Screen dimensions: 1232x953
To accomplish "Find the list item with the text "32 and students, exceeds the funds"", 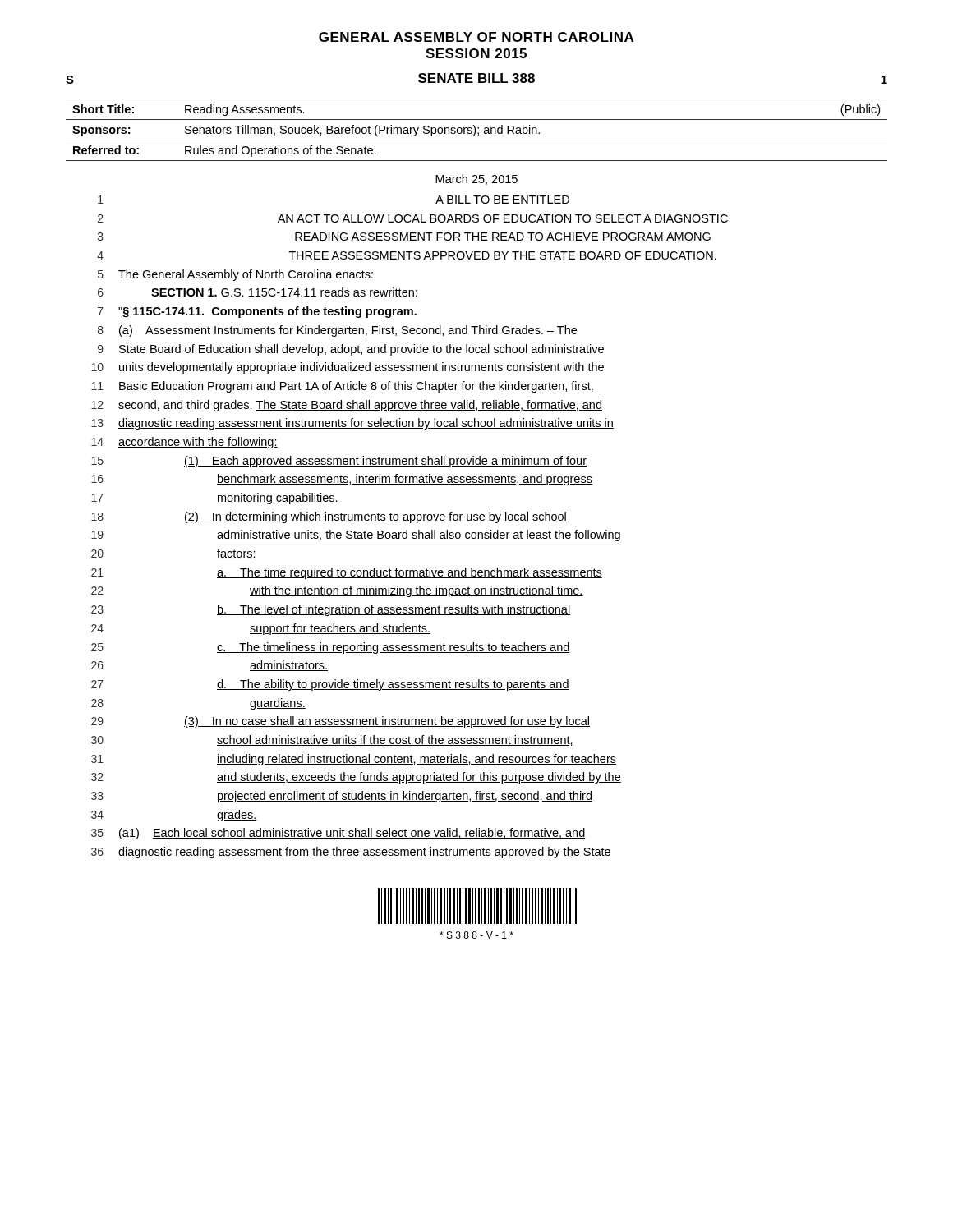I will pyautogui.click(x=476, y=778).
